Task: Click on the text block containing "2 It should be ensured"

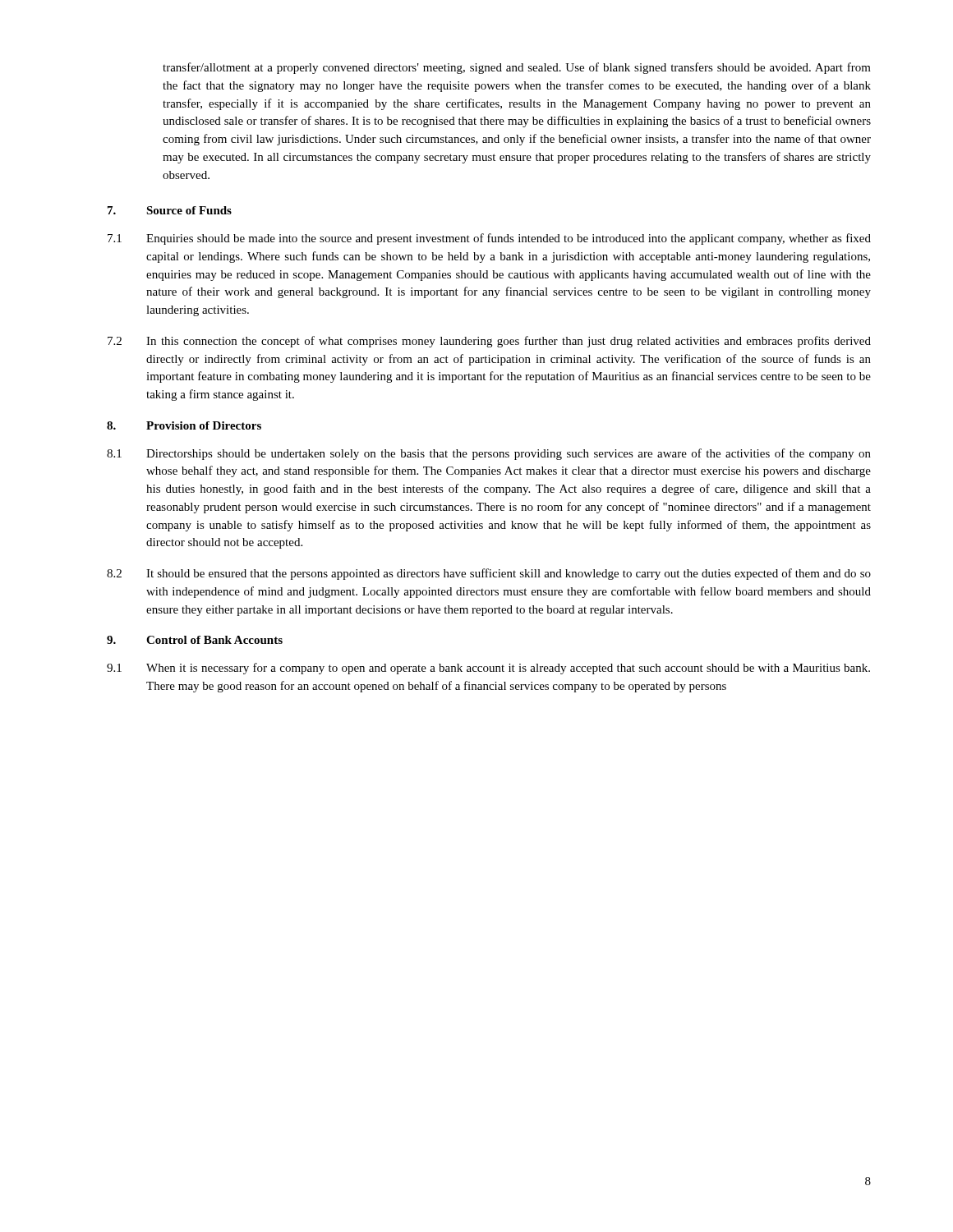Action: coord(489,592)
